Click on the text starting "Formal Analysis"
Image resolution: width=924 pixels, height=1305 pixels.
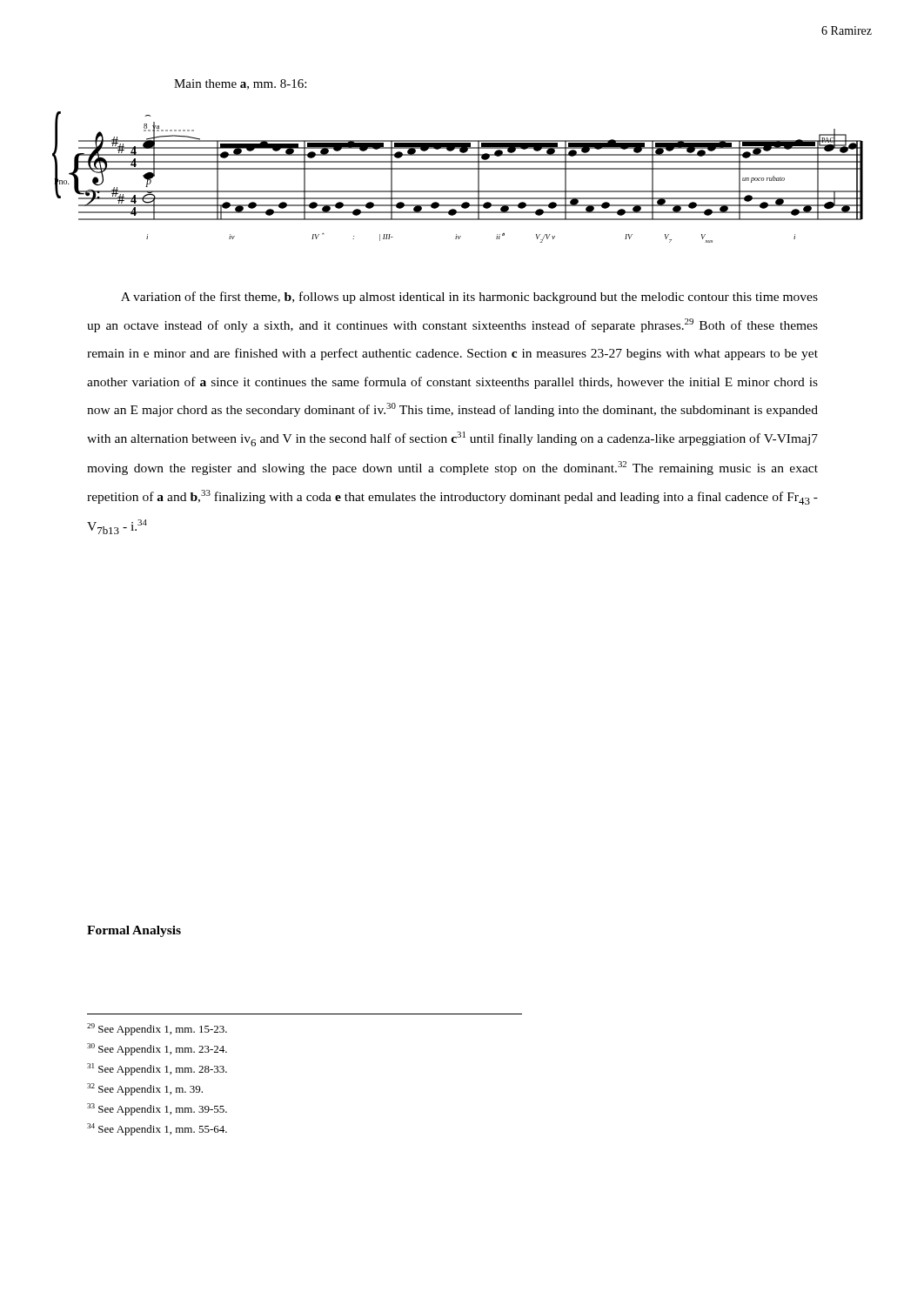click(134, 930)
